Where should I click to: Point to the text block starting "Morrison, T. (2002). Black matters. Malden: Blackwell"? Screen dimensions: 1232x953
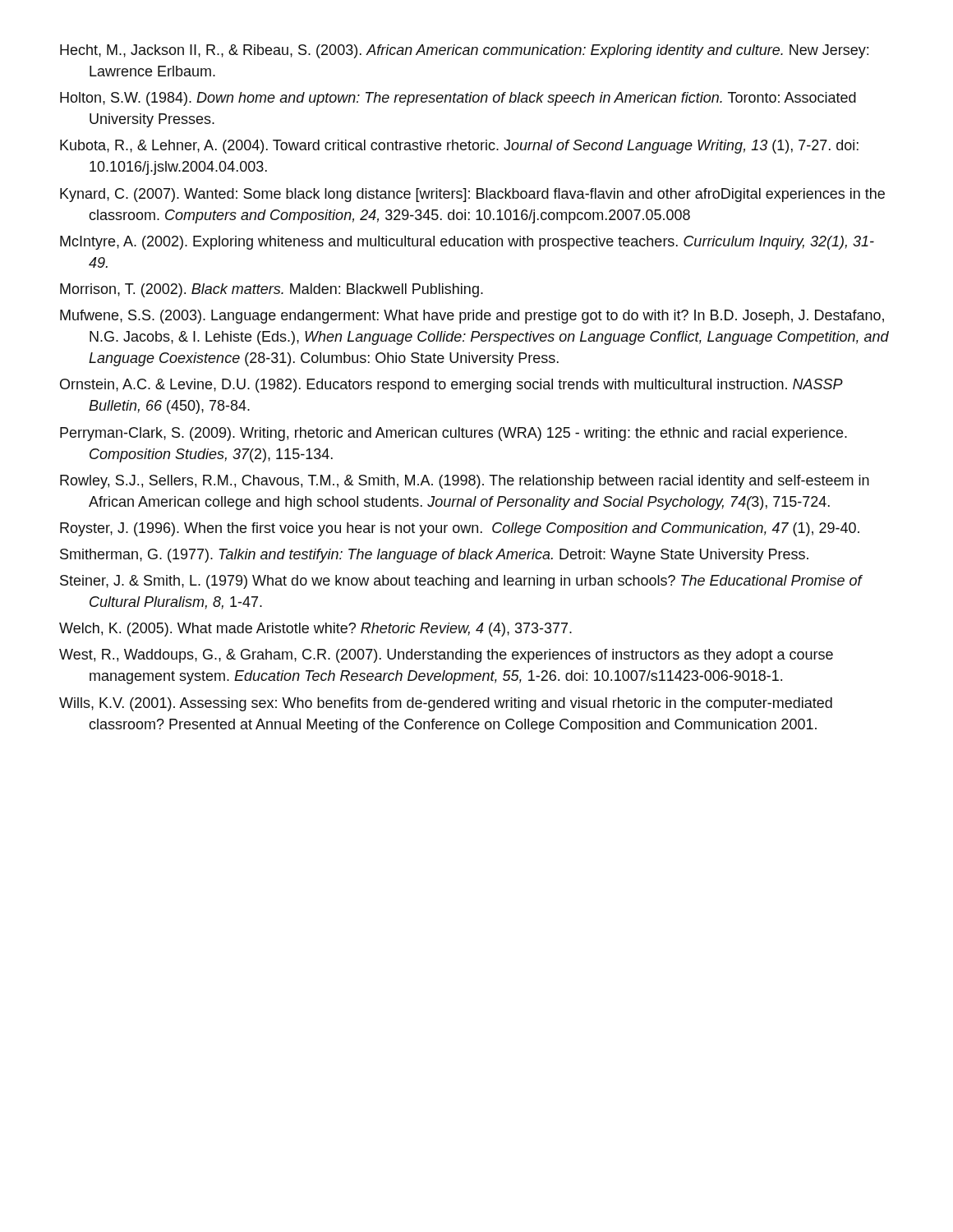272,289
